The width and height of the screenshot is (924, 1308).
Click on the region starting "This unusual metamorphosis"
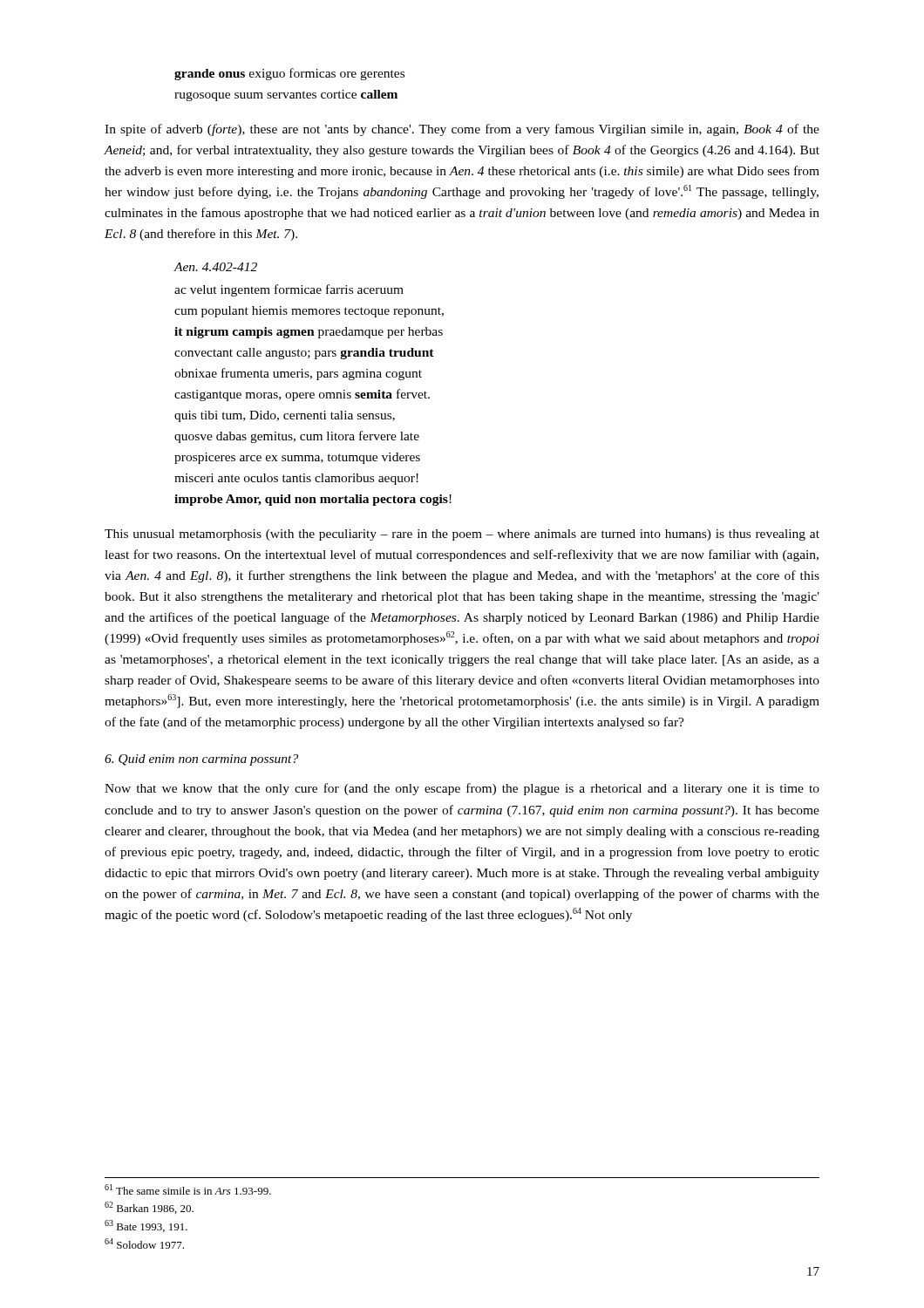[462, 628]
